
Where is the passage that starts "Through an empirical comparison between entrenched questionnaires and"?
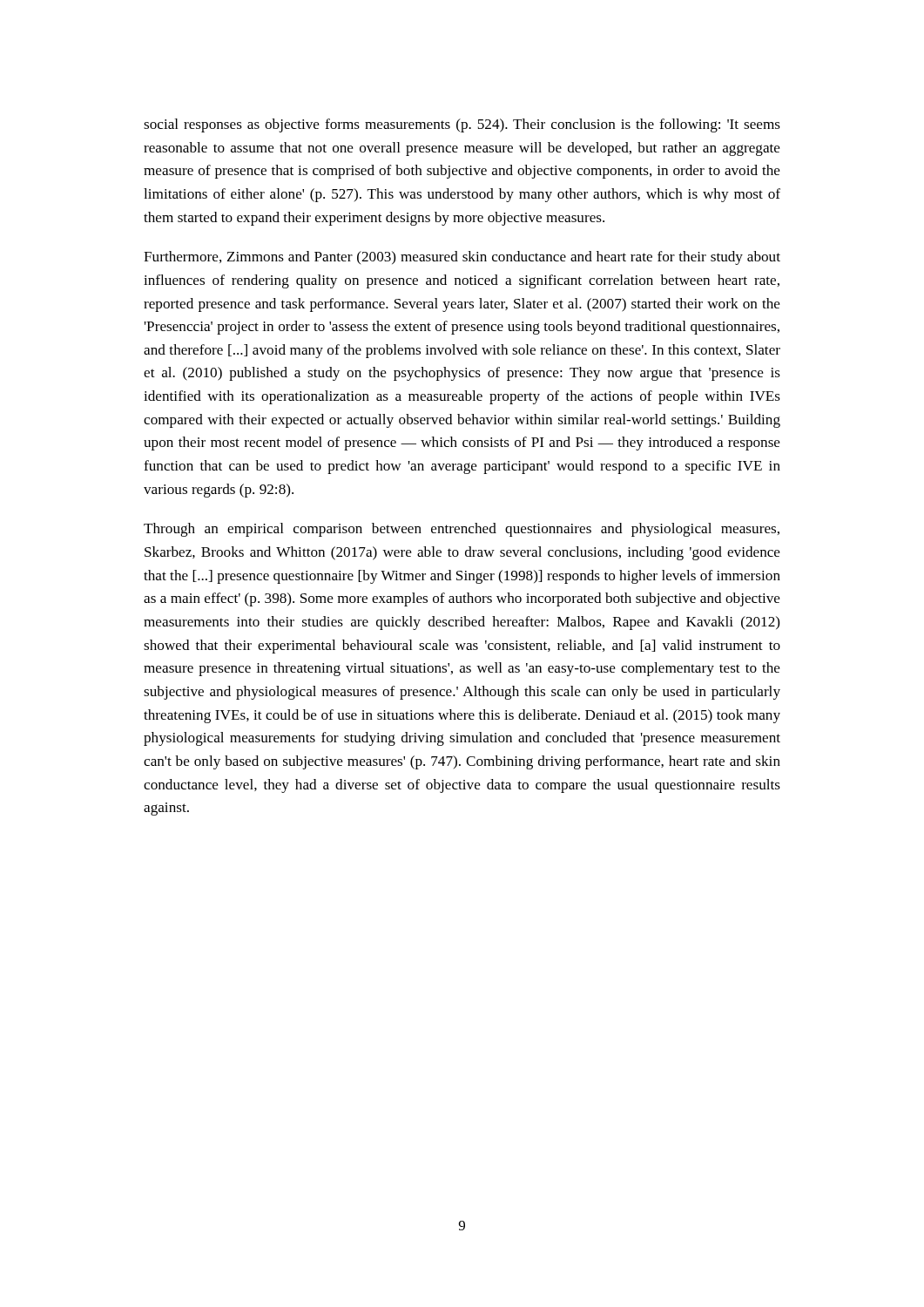tap(462, 668)
